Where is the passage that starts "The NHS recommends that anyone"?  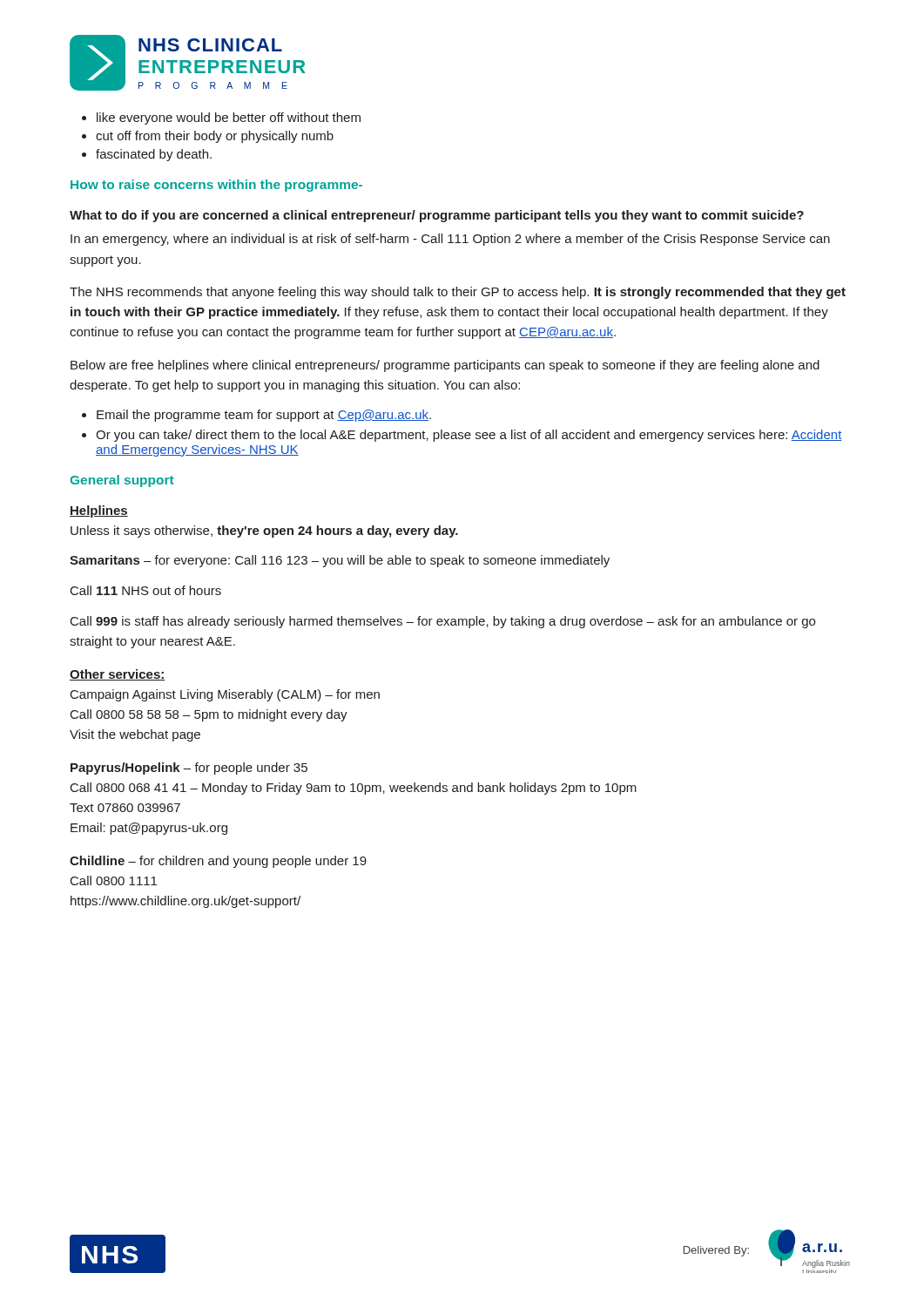pos(458,312)
